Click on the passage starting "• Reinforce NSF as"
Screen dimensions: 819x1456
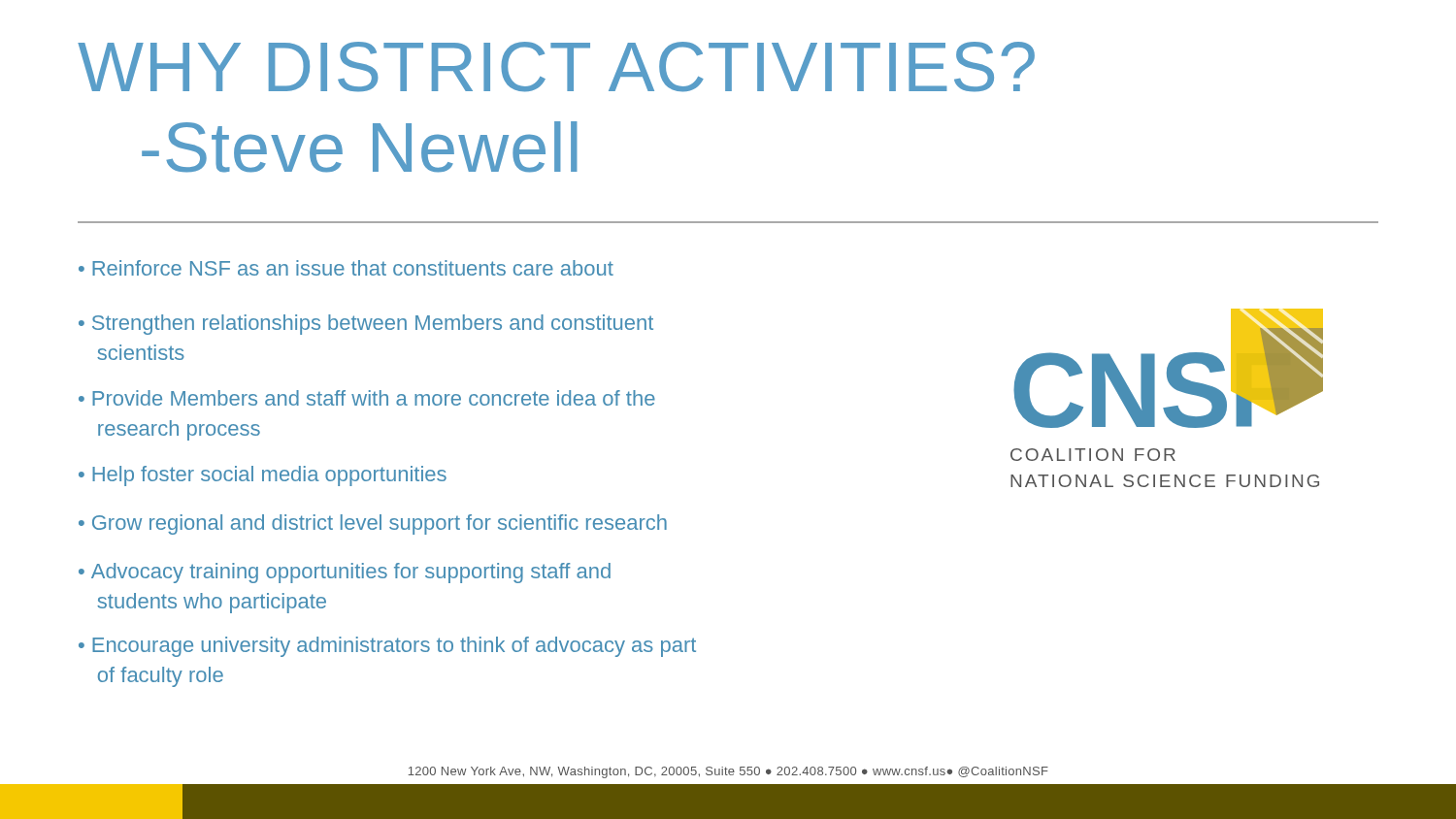coord(345,269)
